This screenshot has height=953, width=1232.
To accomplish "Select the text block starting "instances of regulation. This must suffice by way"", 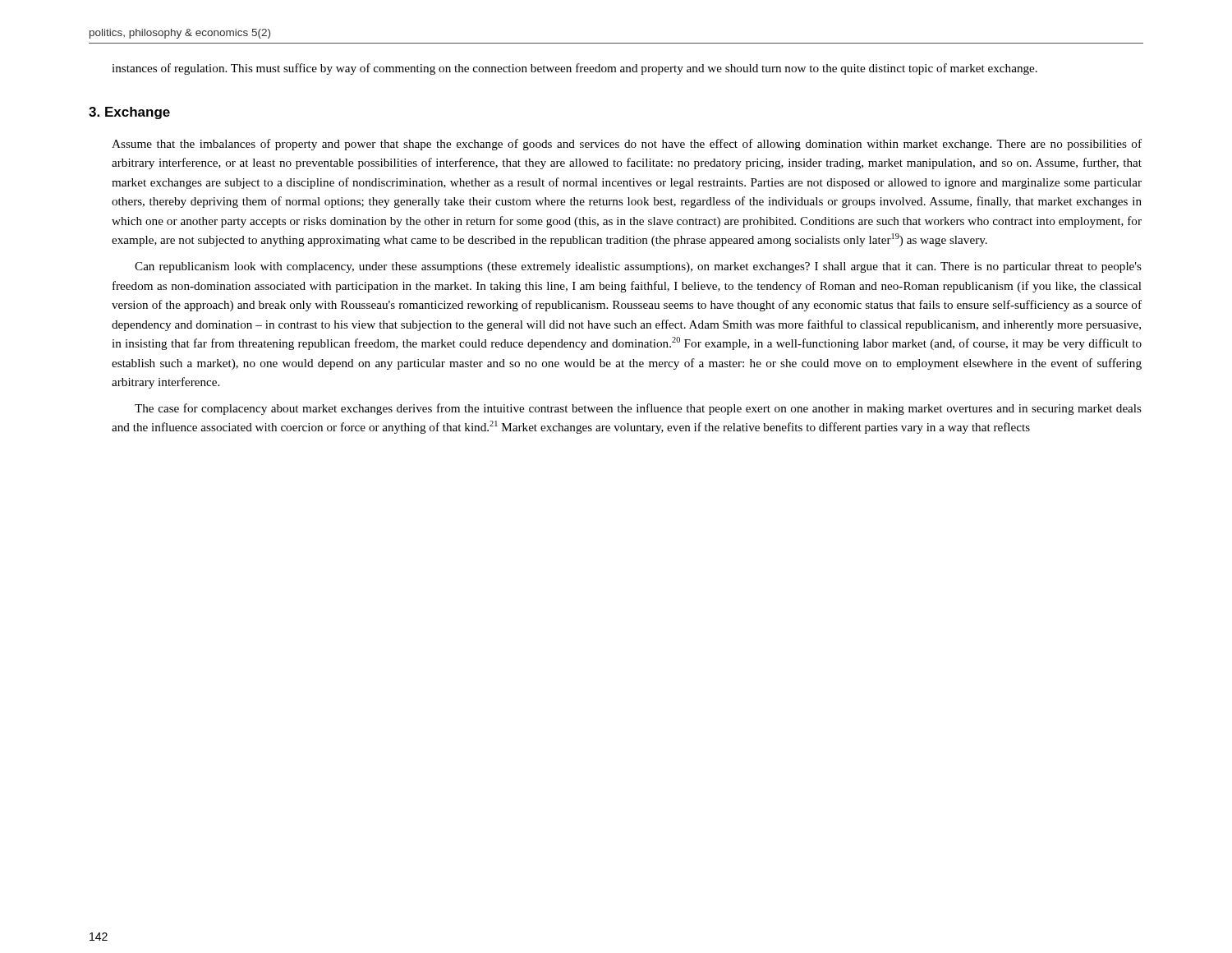I will (575, 68).
